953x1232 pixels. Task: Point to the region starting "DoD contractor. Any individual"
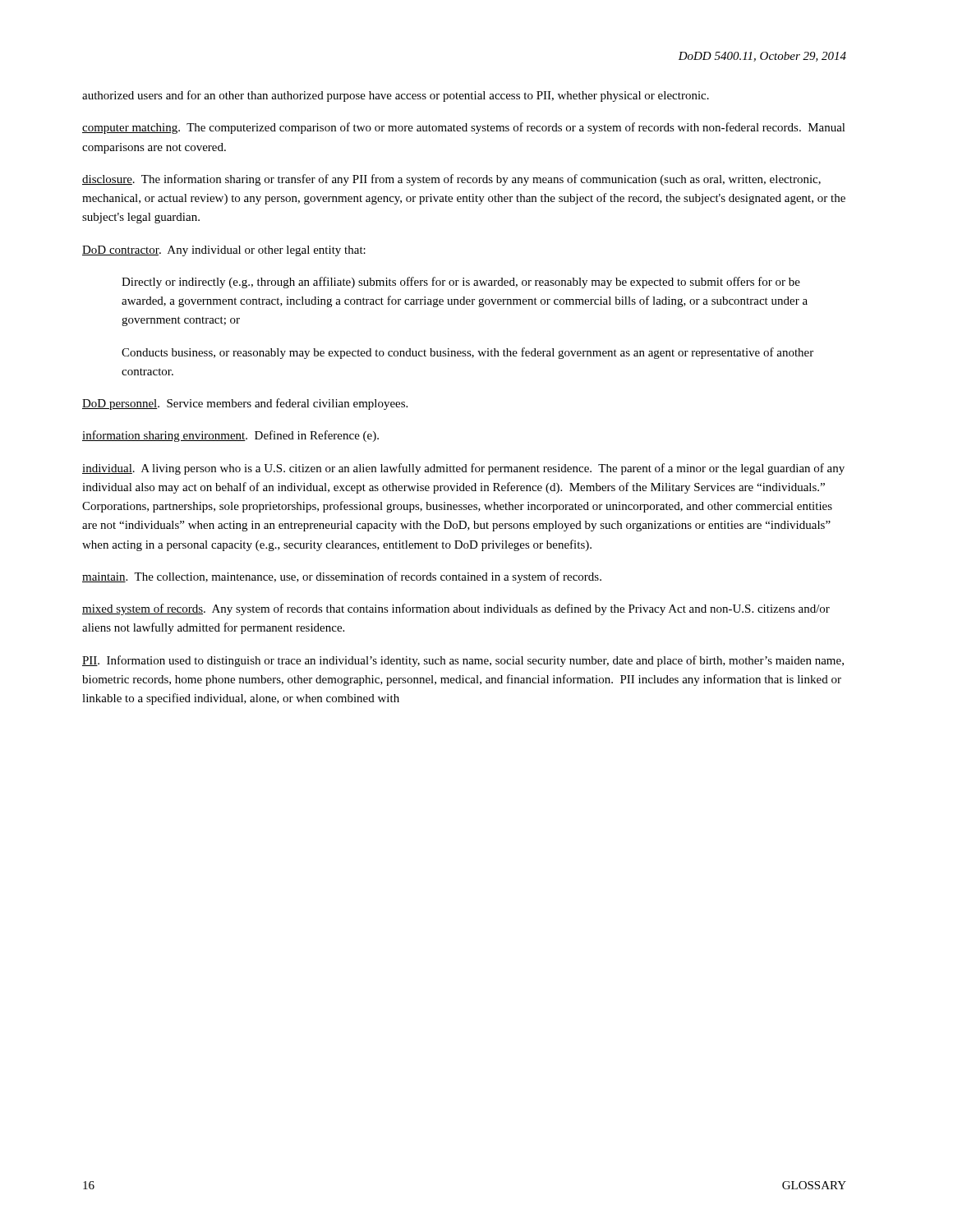point(224,249)
